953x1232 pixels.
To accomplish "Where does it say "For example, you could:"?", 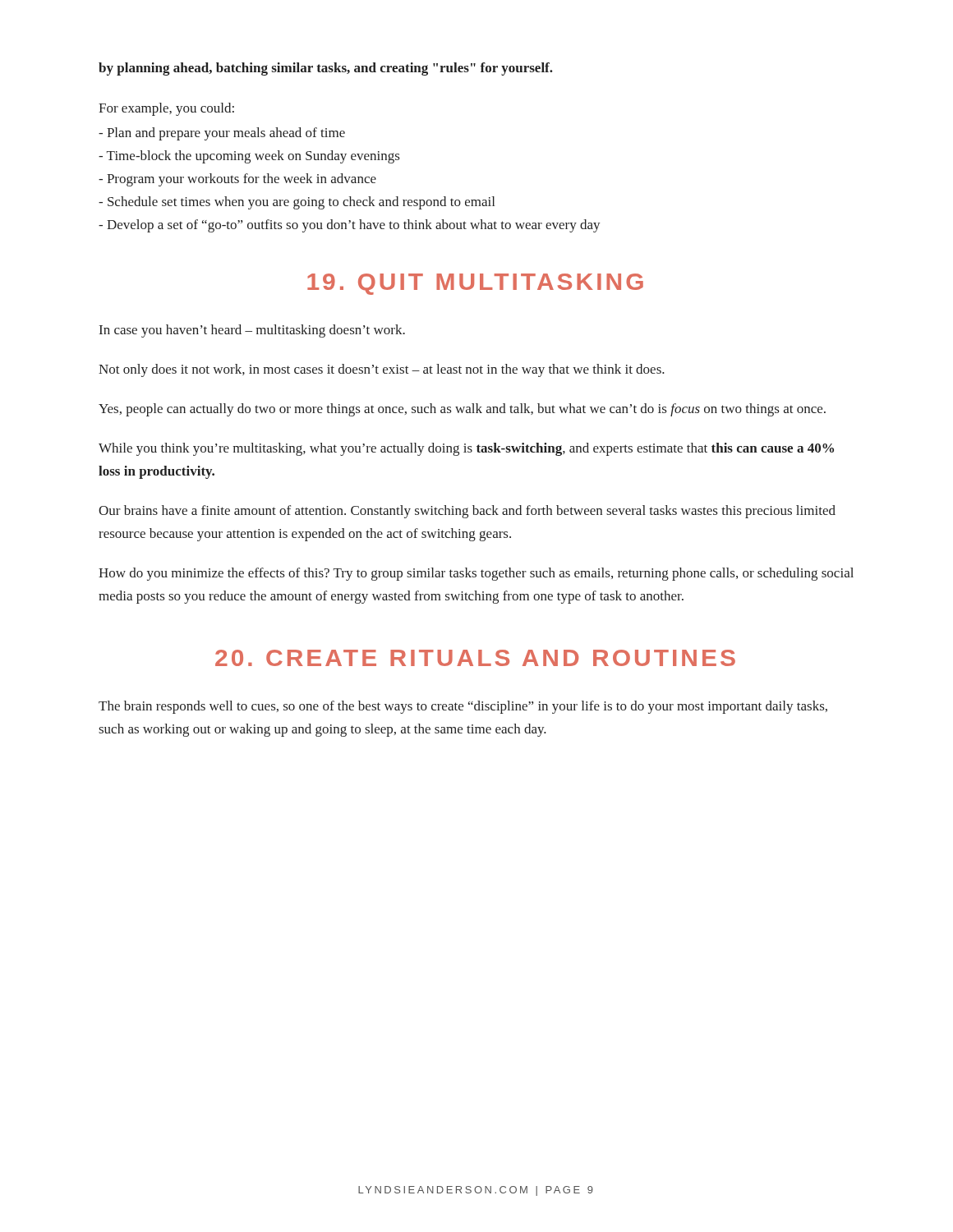I will pos(167,108).
